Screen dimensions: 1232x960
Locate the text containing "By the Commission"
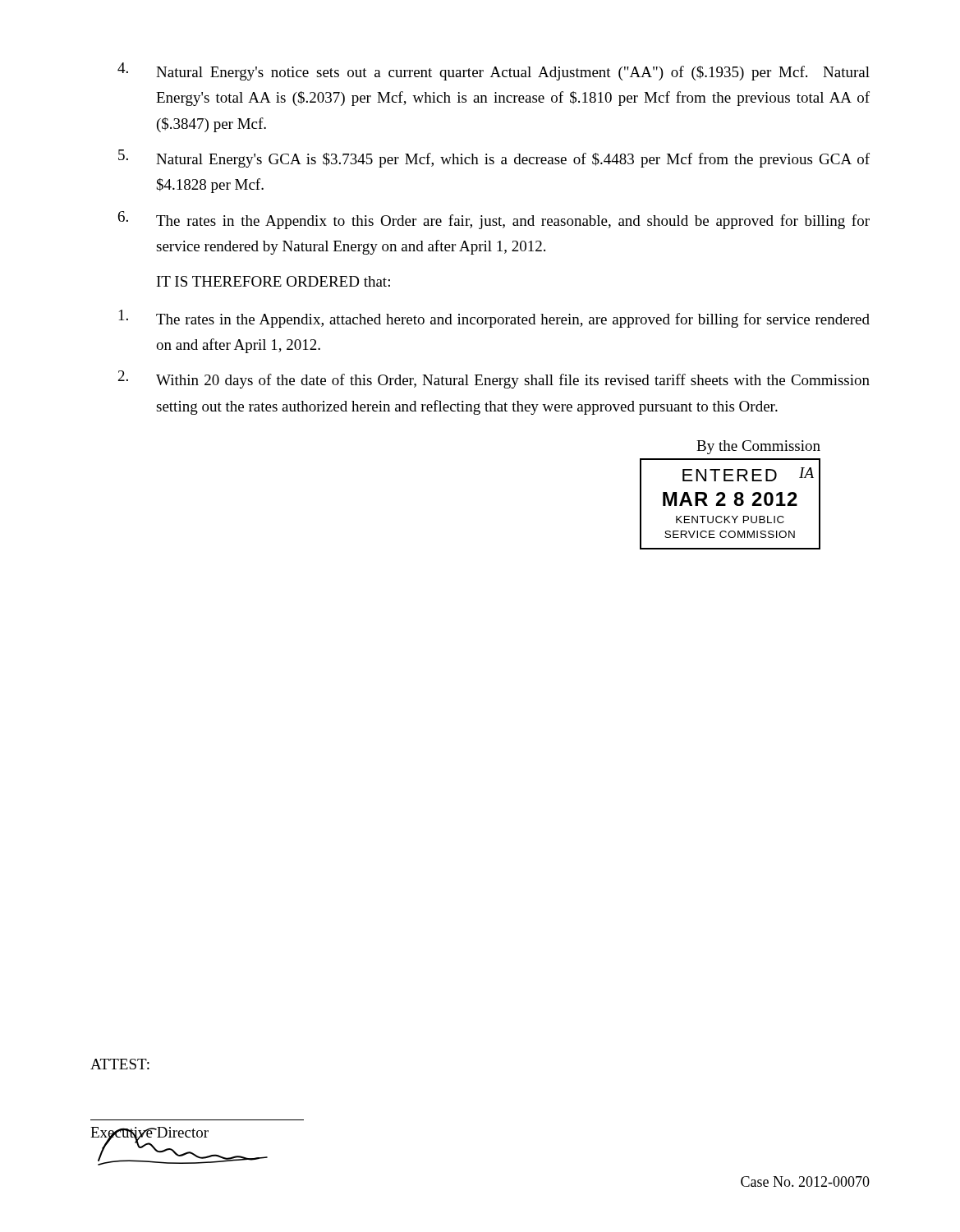coord(758,446)
